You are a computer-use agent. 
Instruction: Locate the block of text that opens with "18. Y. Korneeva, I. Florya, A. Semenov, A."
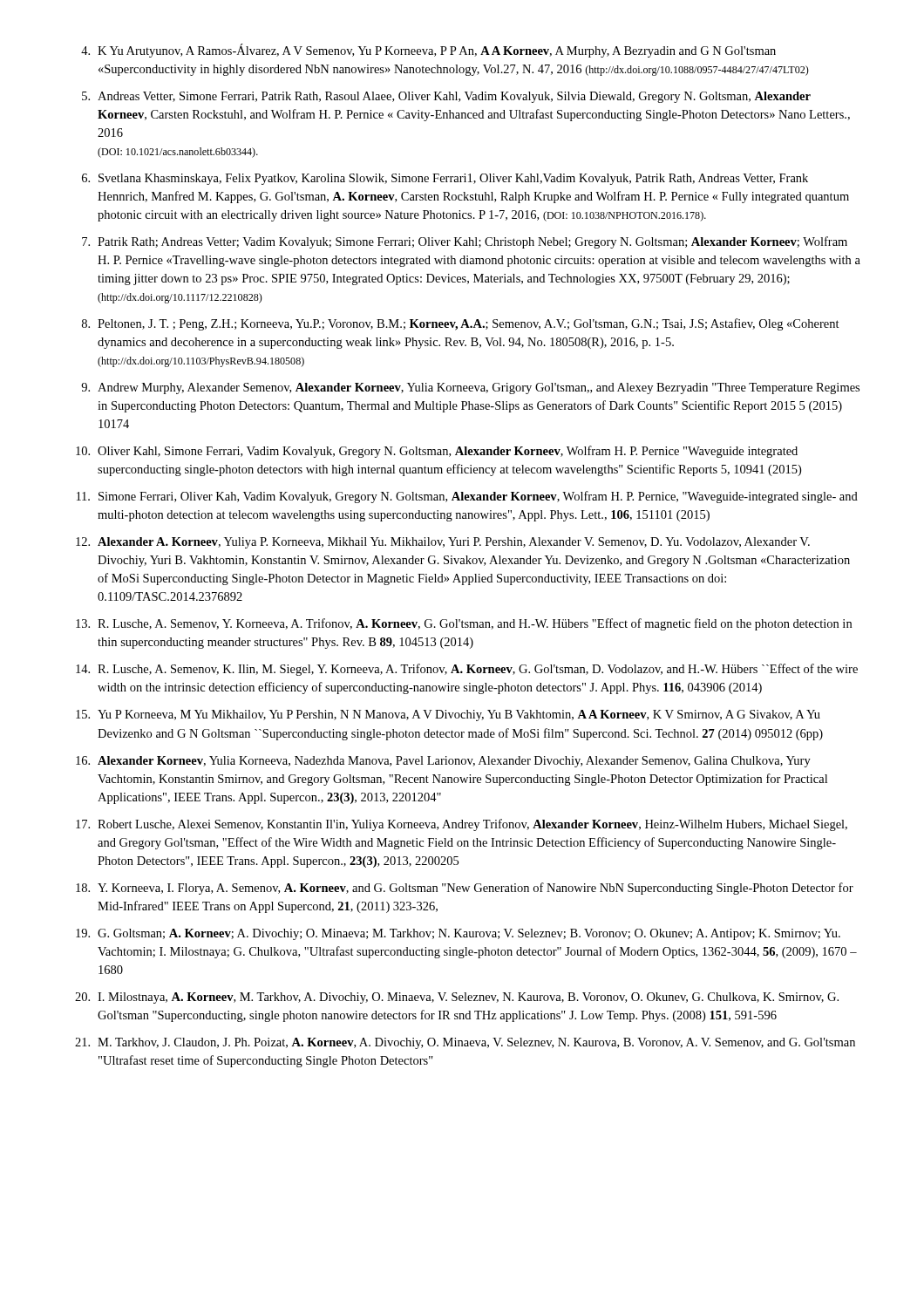[462, 897]
